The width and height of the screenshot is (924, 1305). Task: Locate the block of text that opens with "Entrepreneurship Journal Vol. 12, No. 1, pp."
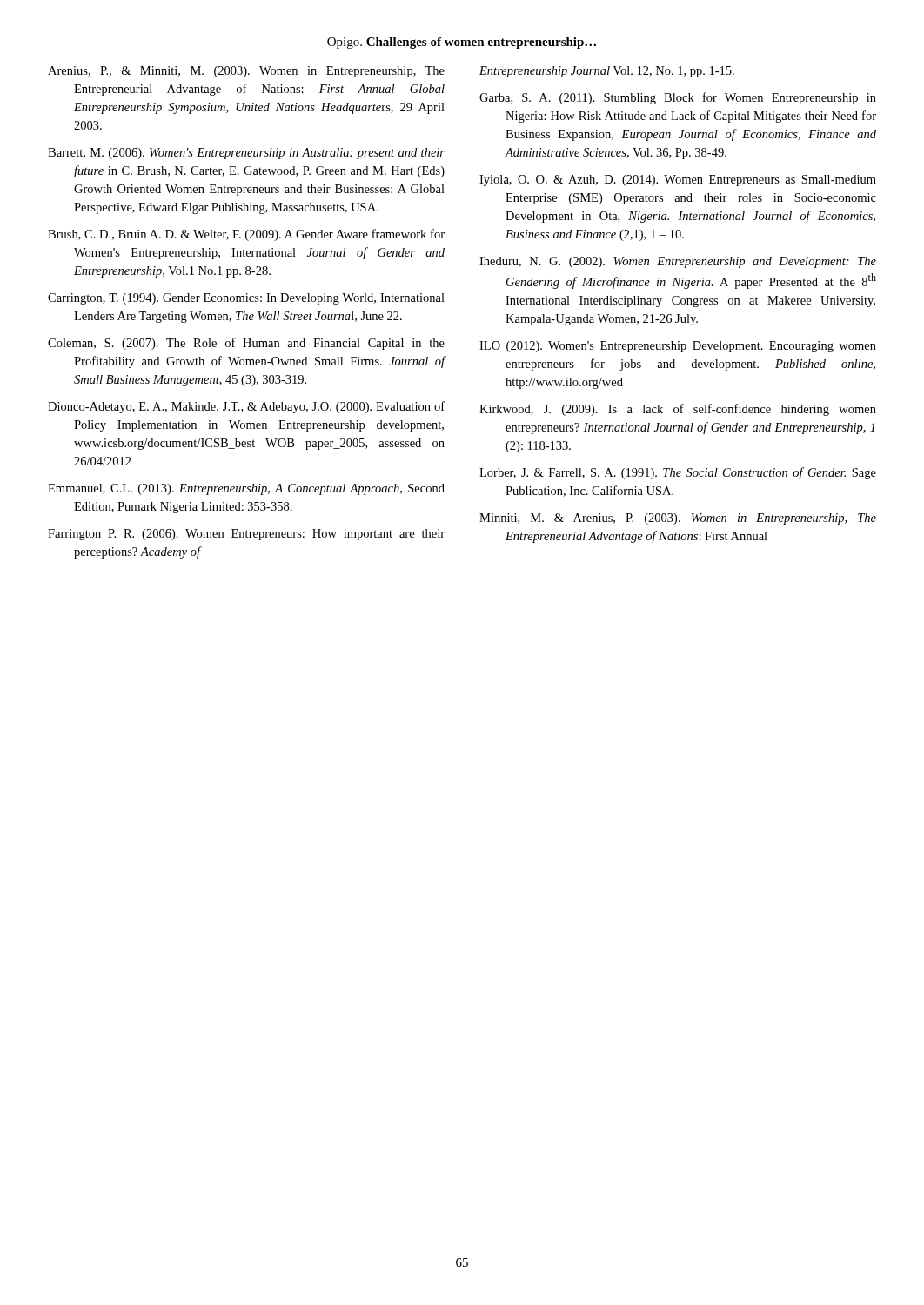coord(607,70)
